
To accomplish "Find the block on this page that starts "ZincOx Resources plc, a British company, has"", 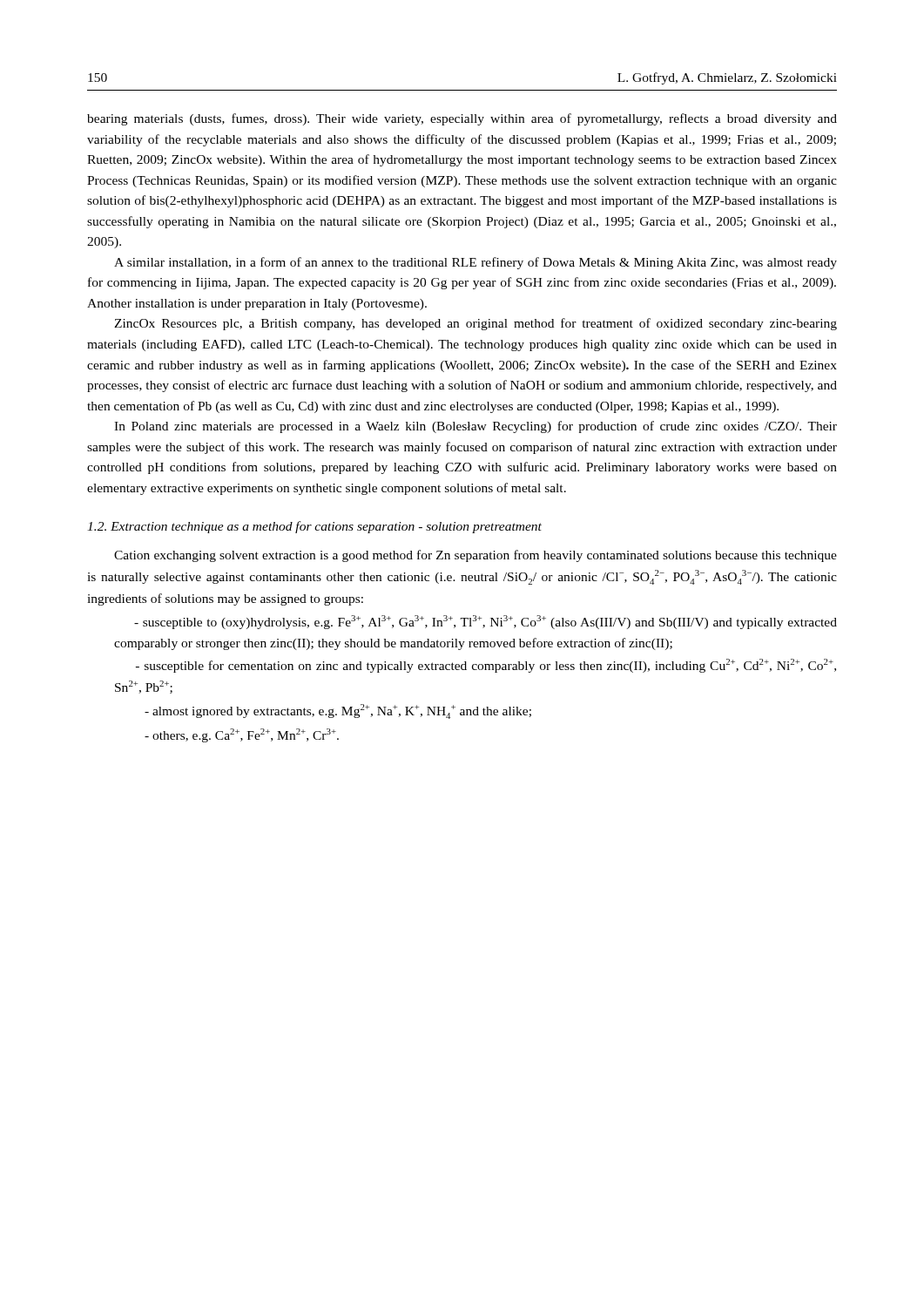I will click(462, 364).
